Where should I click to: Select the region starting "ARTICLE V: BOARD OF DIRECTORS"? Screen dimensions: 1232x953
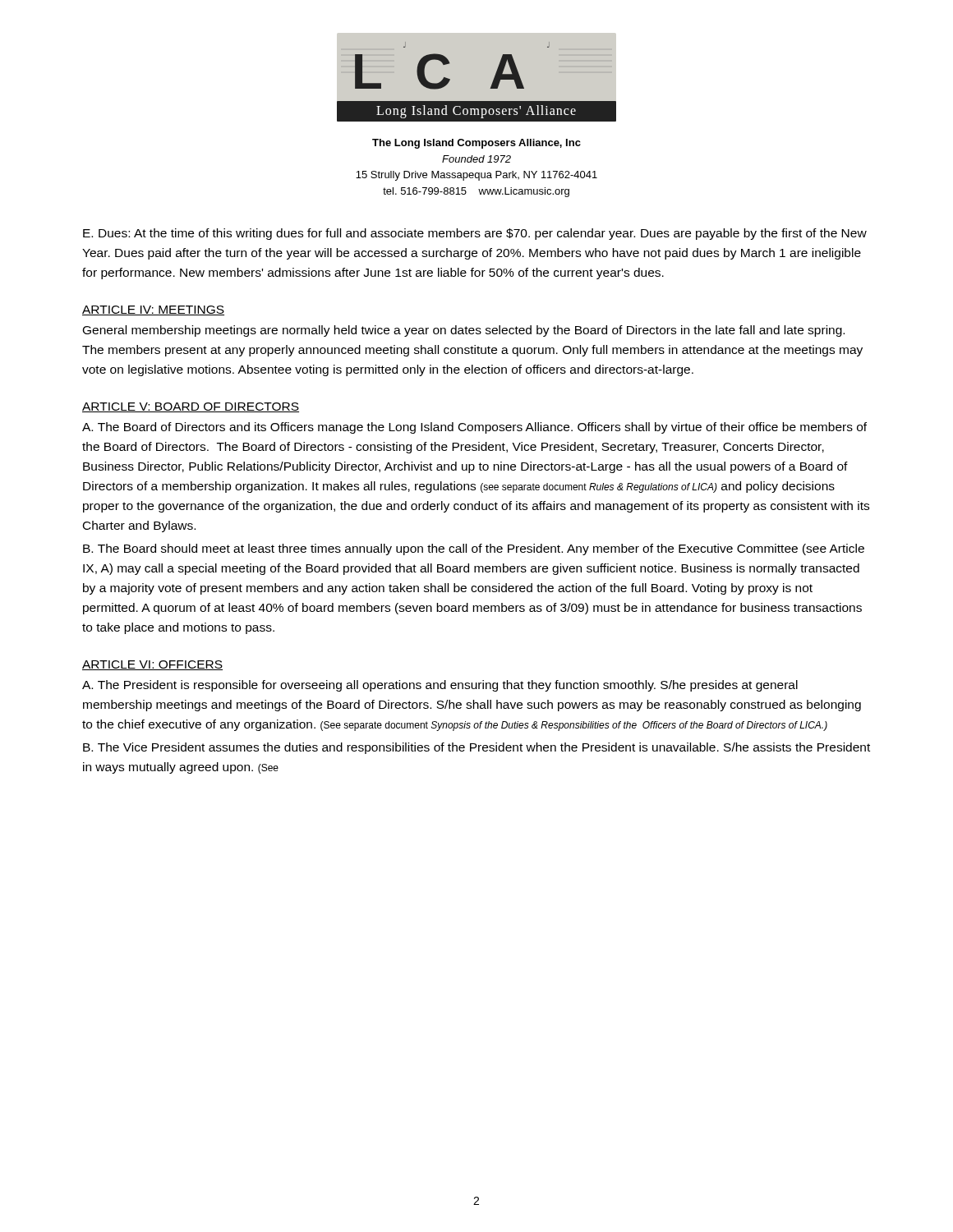[x=191, y=406]
